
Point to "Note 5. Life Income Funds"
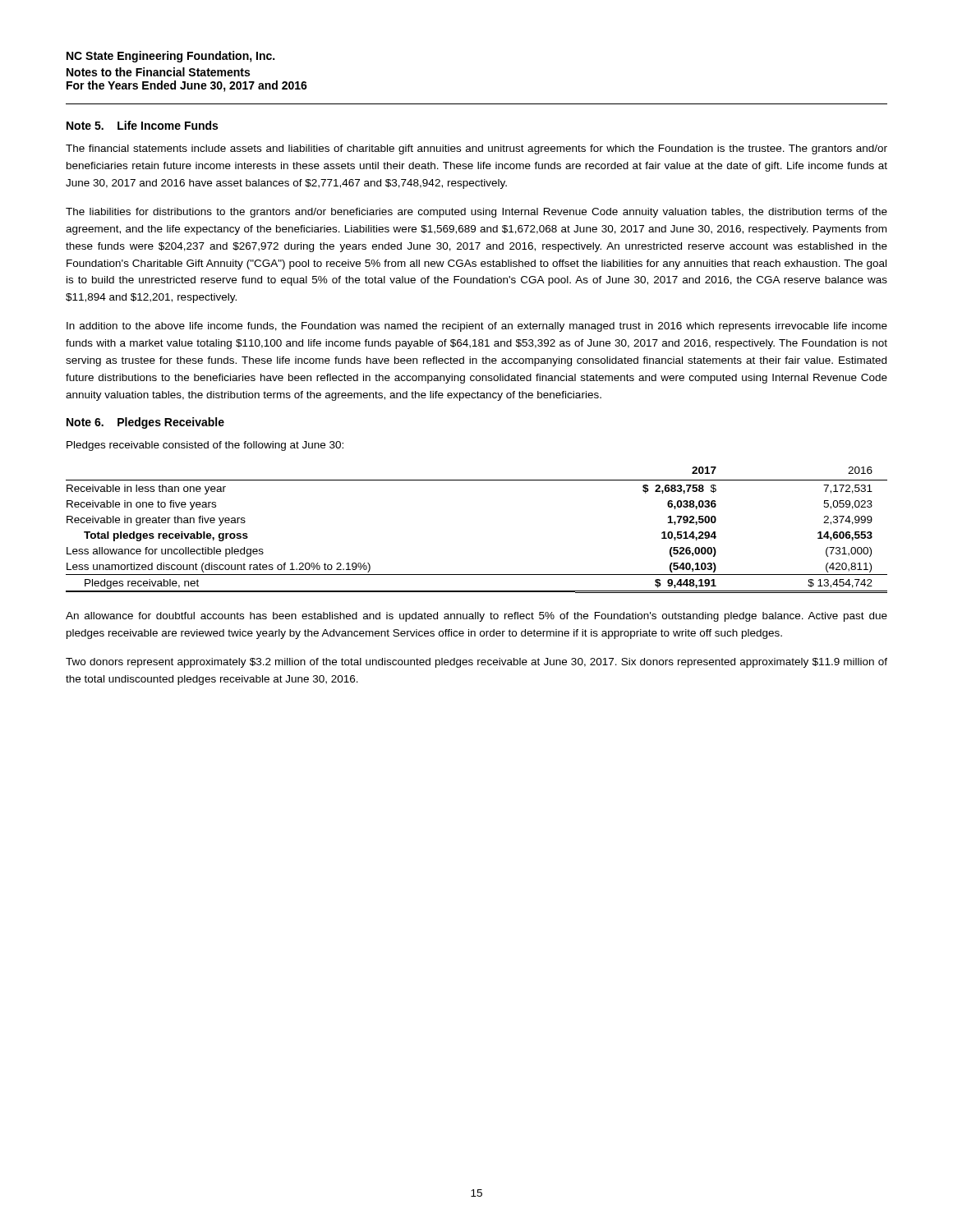142,126
